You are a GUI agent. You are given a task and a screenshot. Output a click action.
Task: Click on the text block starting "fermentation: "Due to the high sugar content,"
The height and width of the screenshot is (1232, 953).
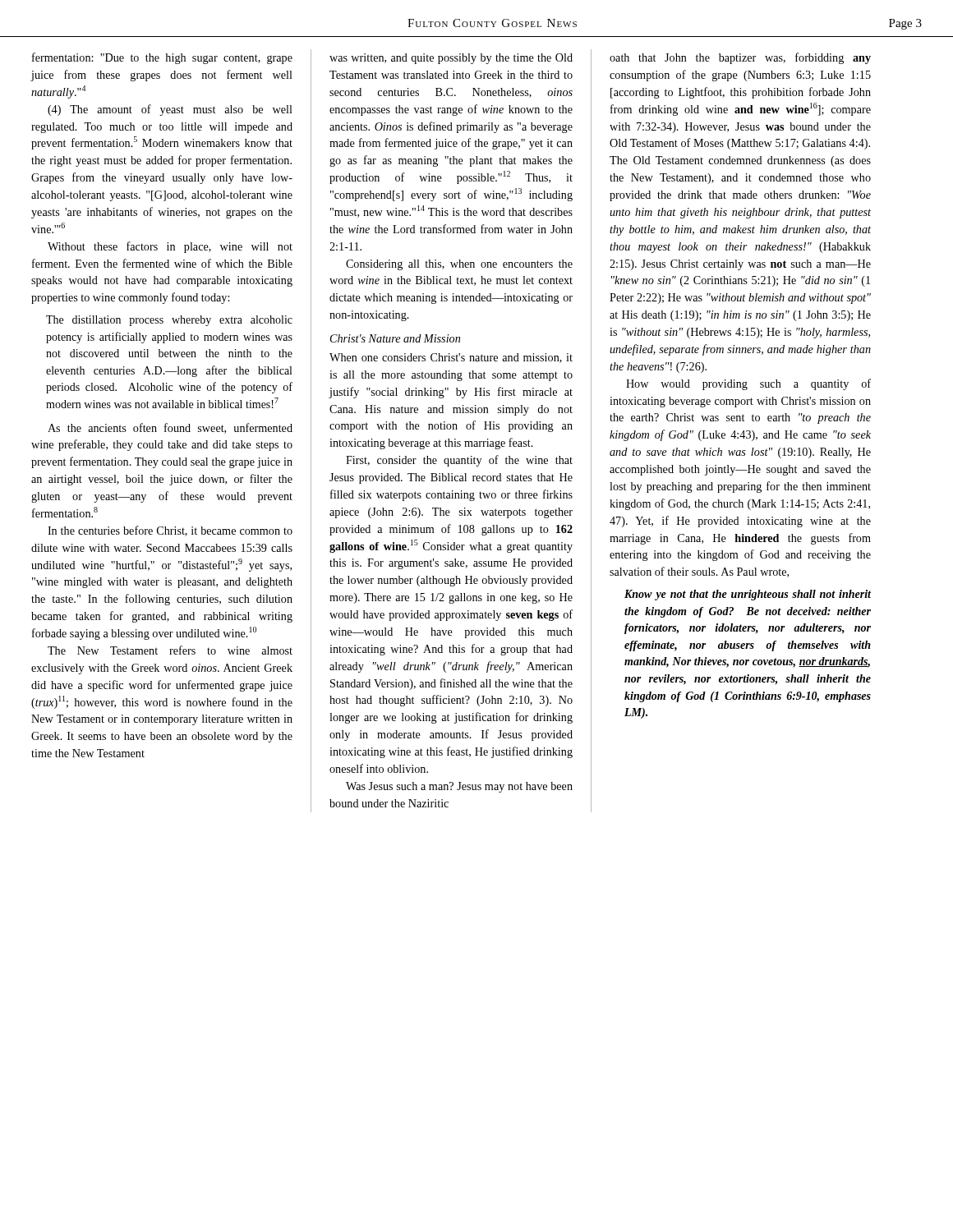(x=162, y=178)
